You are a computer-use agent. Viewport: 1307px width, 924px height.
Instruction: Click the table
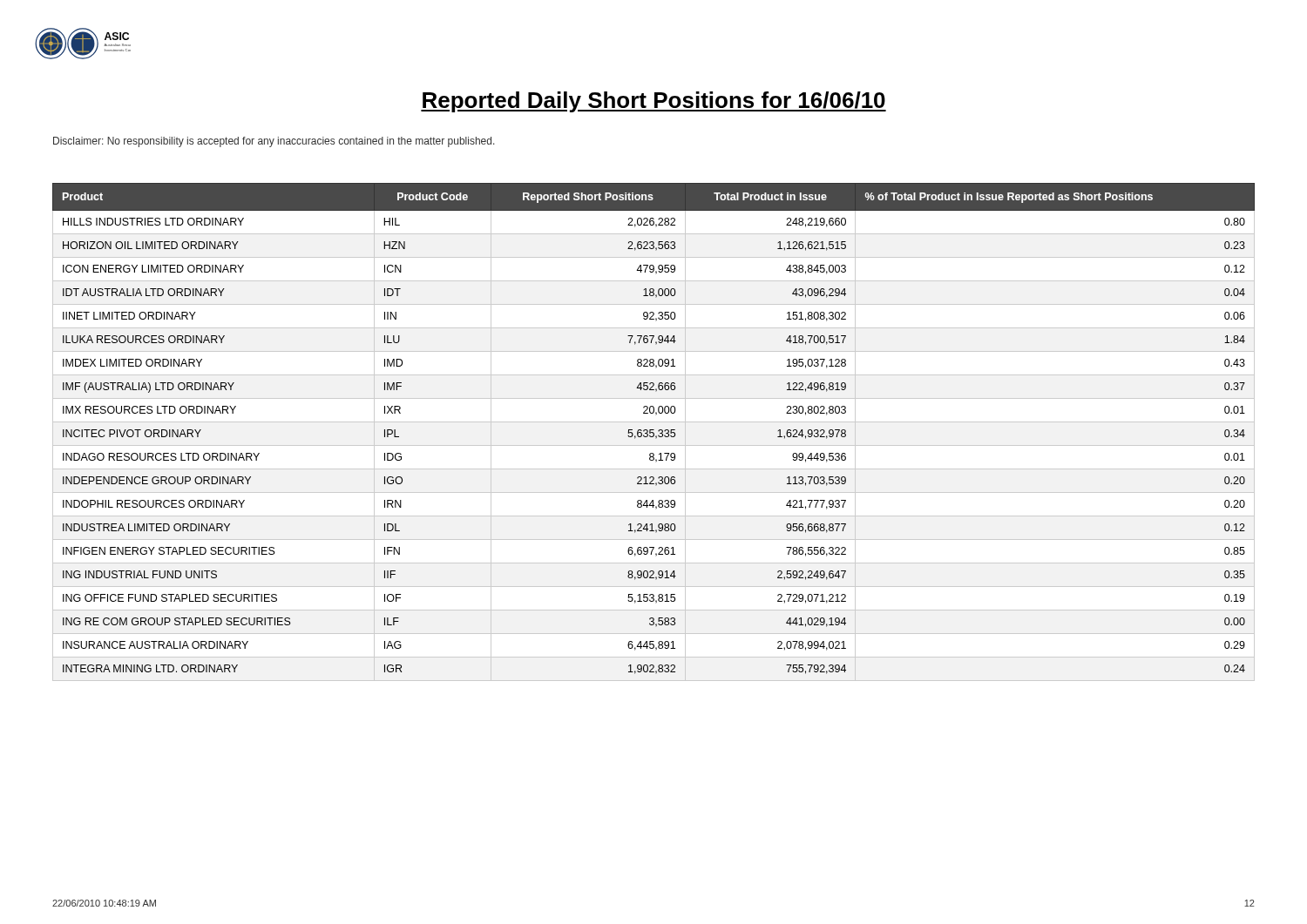click(654, 432)
